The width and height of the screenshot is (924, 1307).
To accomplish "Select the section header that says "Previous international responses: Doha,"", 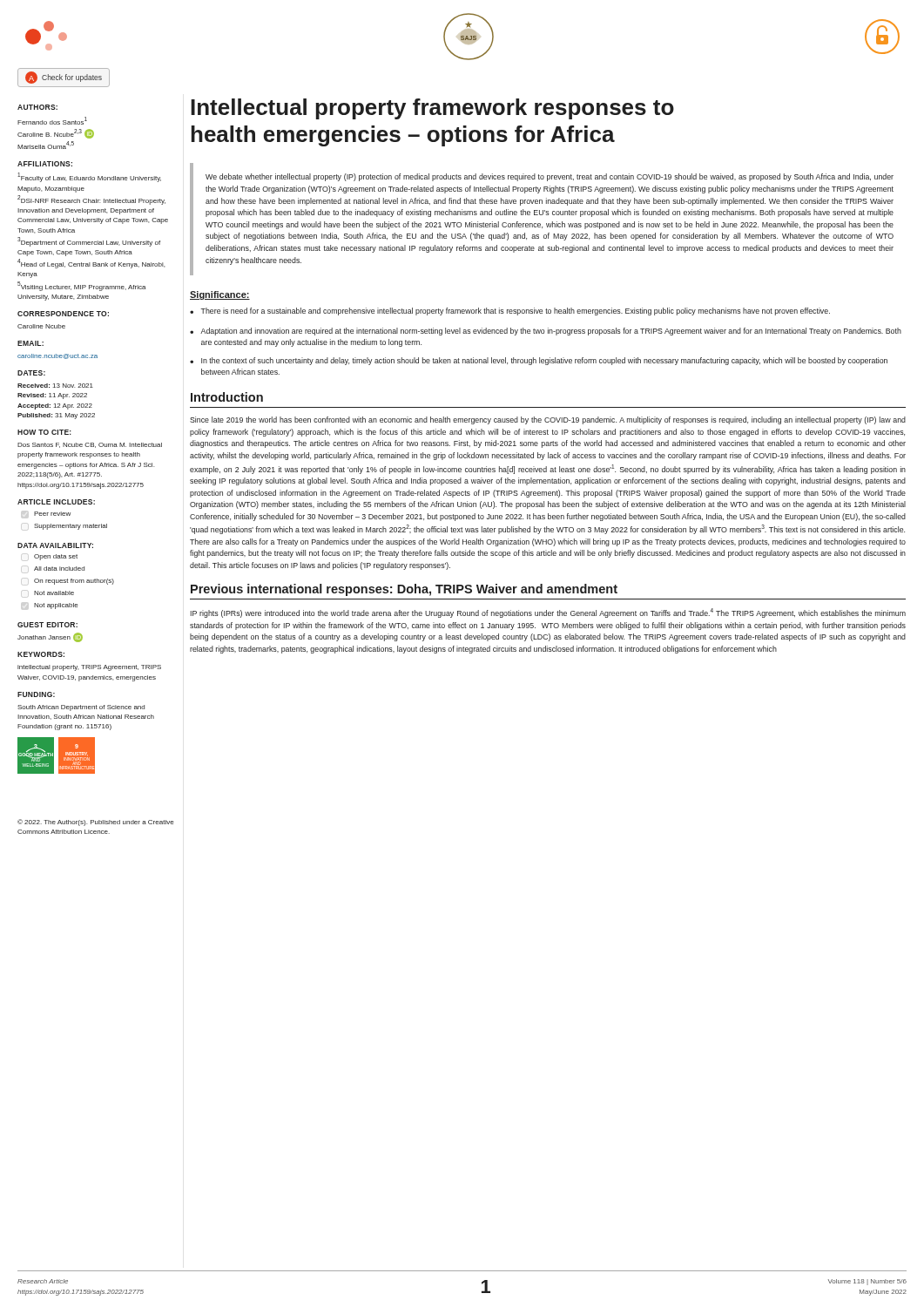I will (x=404, y=589).
